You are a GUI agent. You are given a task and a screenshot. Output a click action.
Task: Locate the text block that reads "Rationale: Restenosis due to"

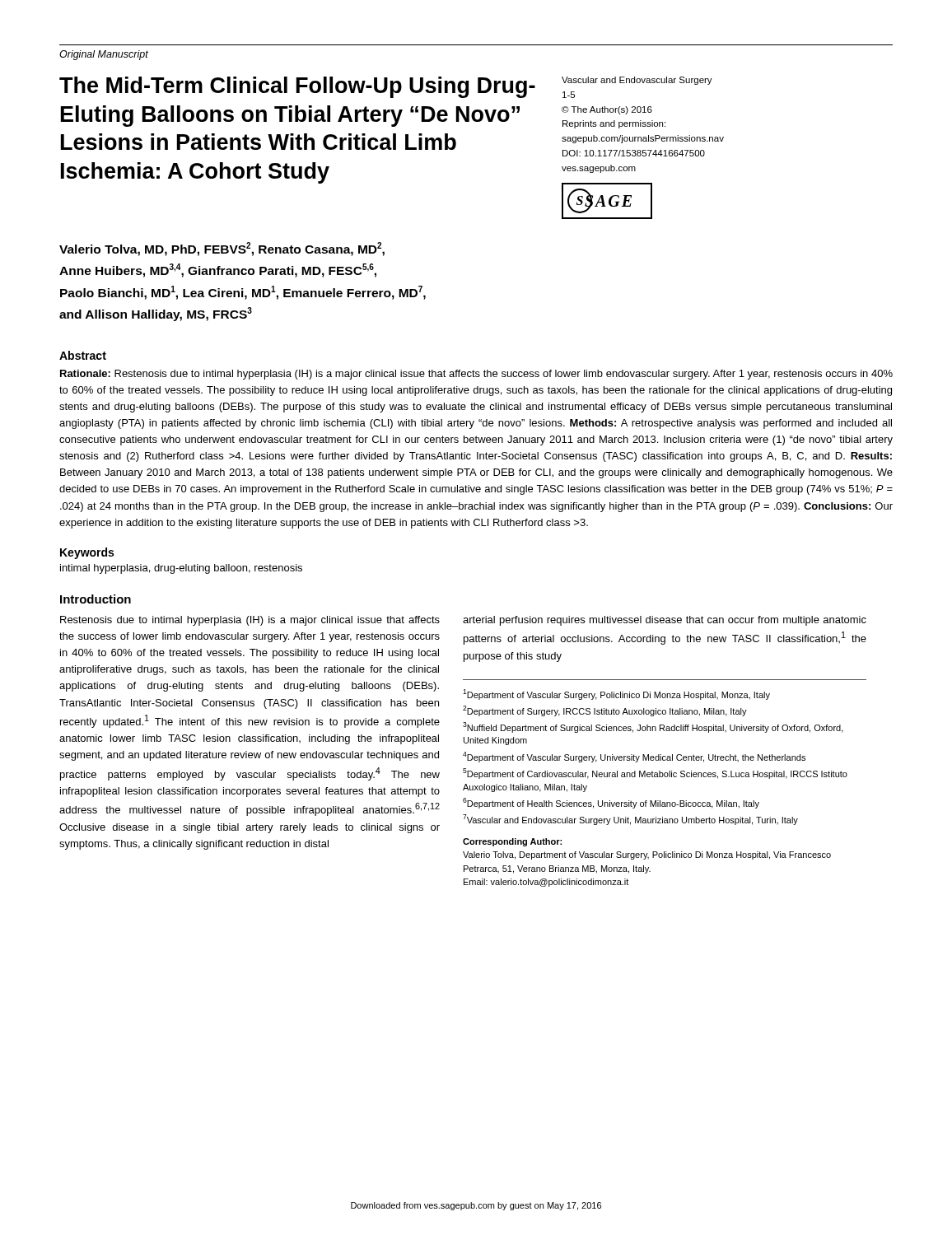click(x=476, y=448)
